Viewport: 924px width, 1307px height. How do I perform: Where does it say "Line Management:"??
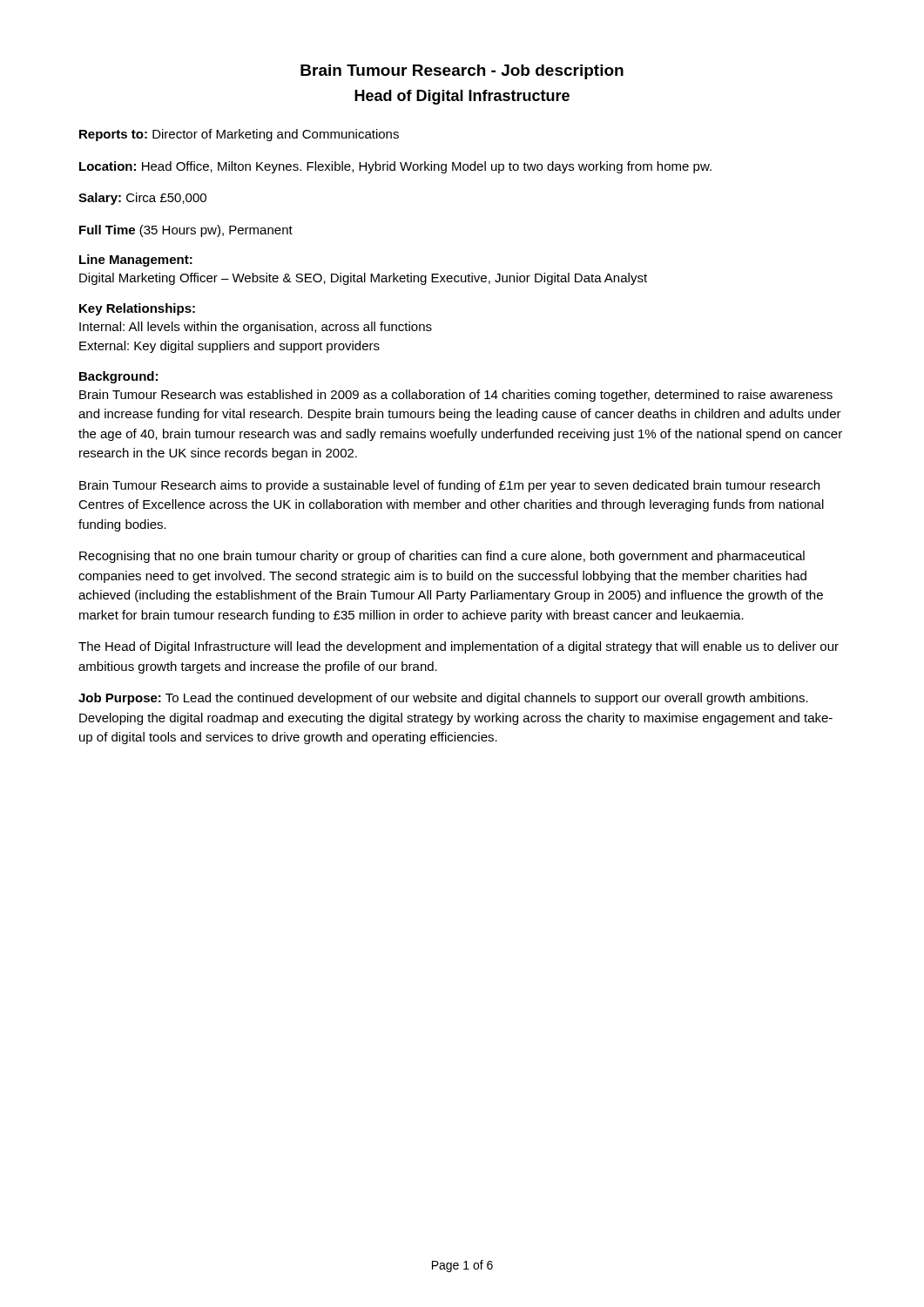click(x=136, y=259)
